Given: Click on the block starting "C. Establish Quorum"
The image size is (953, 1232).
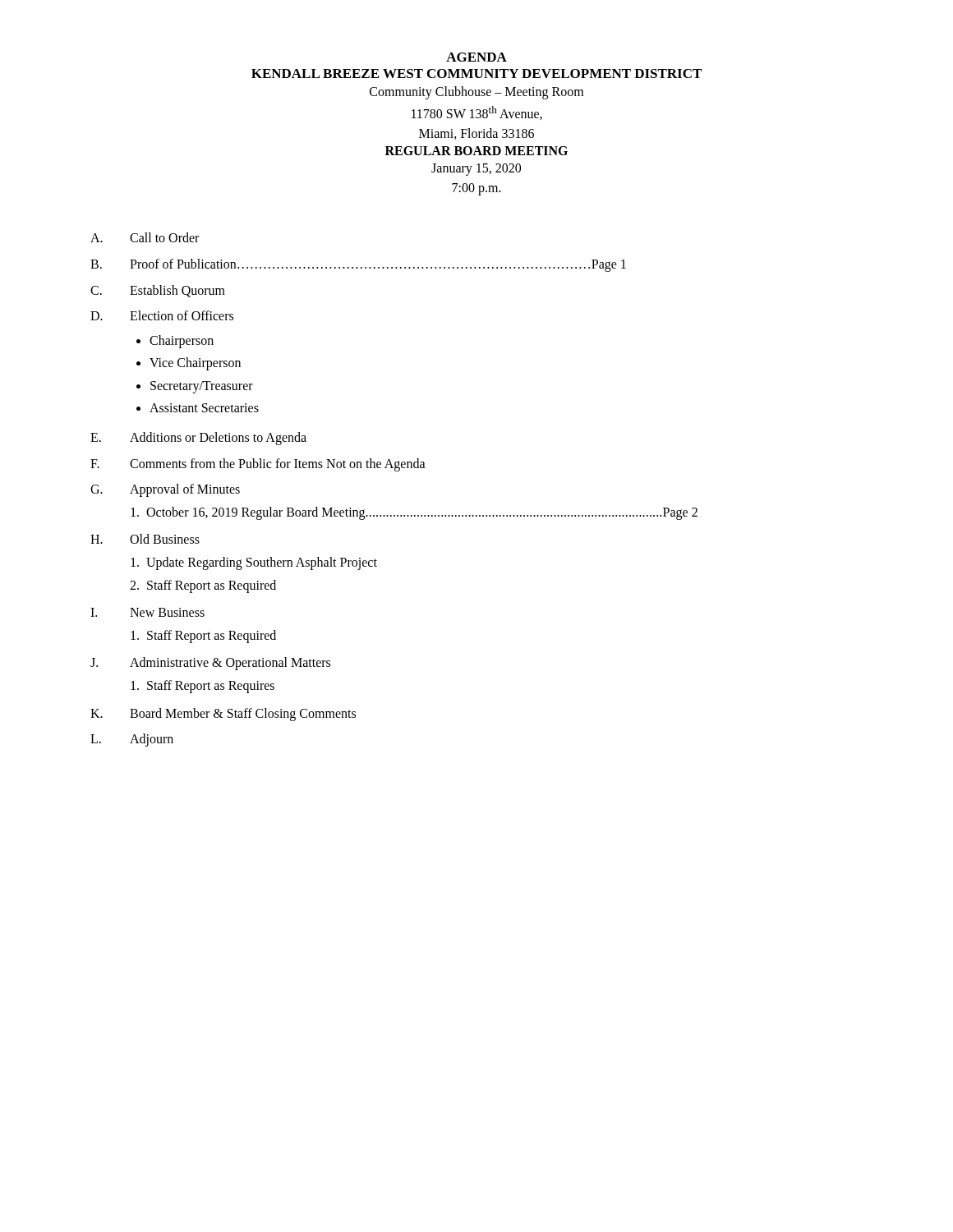Looking at the screenshot, I should point(158,291).
